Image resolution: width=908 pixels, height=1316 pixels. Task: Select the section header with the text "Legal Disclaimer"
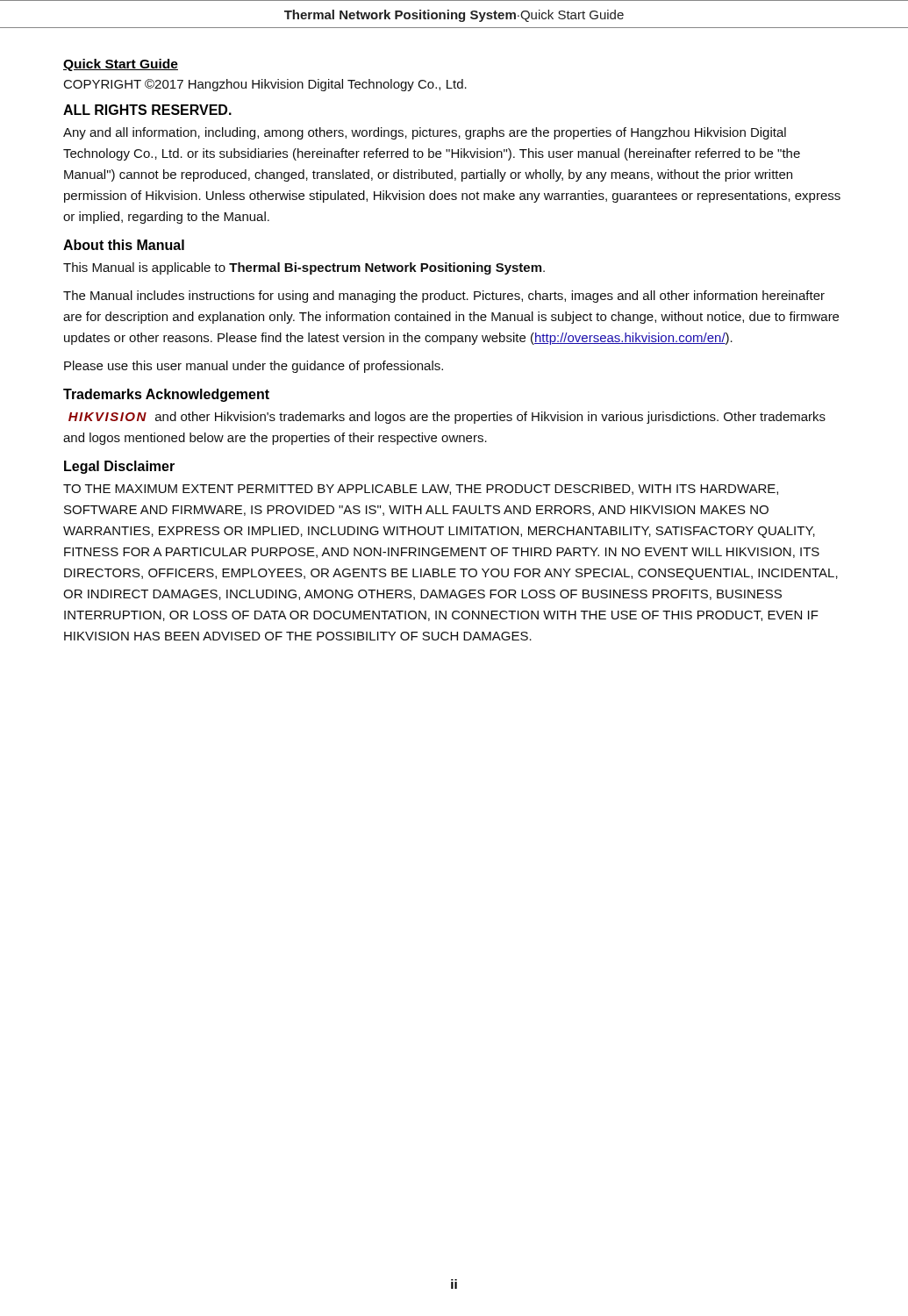tap(119, 467)
